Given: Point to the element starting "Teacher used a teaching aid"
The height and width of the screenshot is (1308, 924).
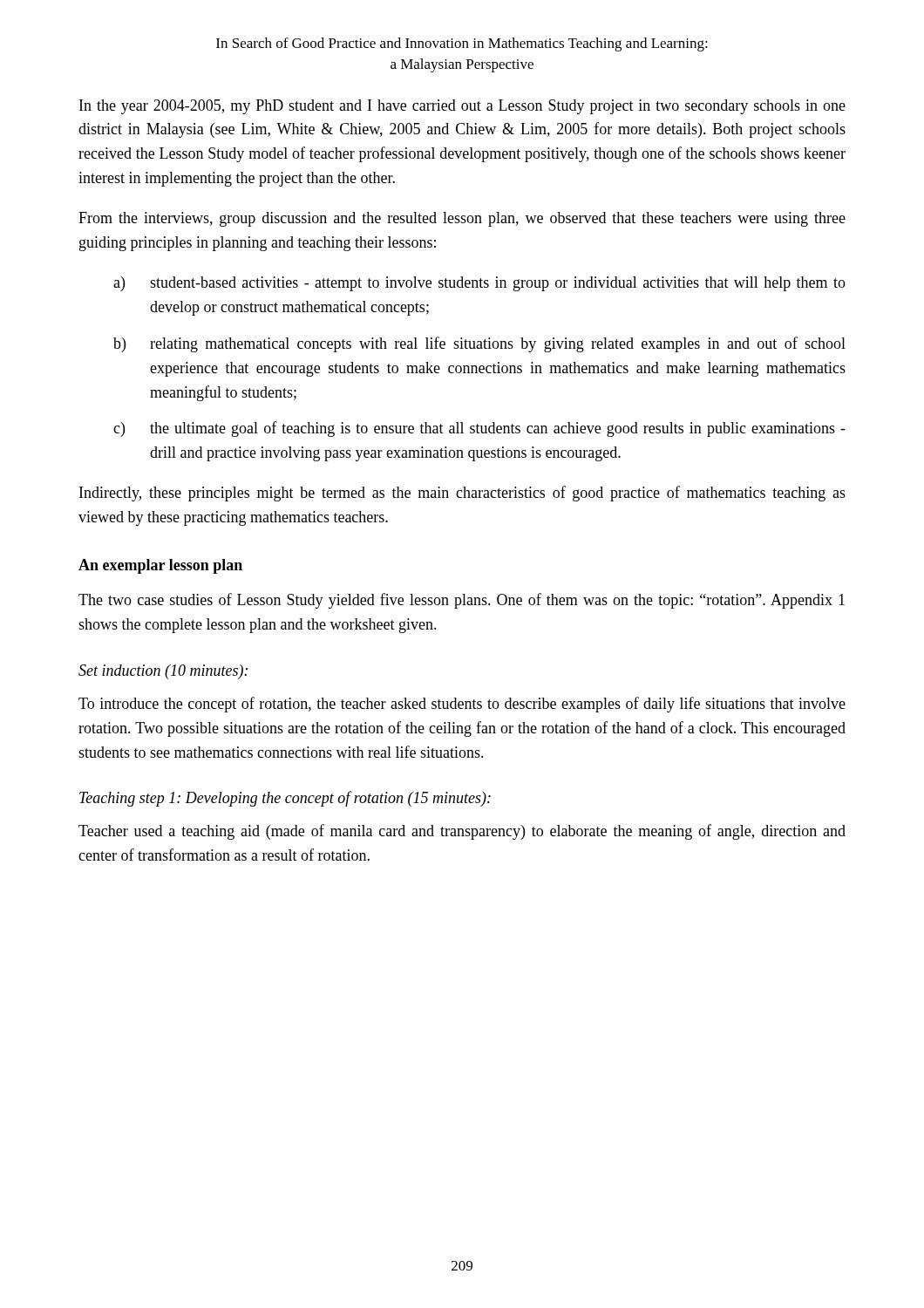Looking at the screenshot, I should click(x=462, y=844).
